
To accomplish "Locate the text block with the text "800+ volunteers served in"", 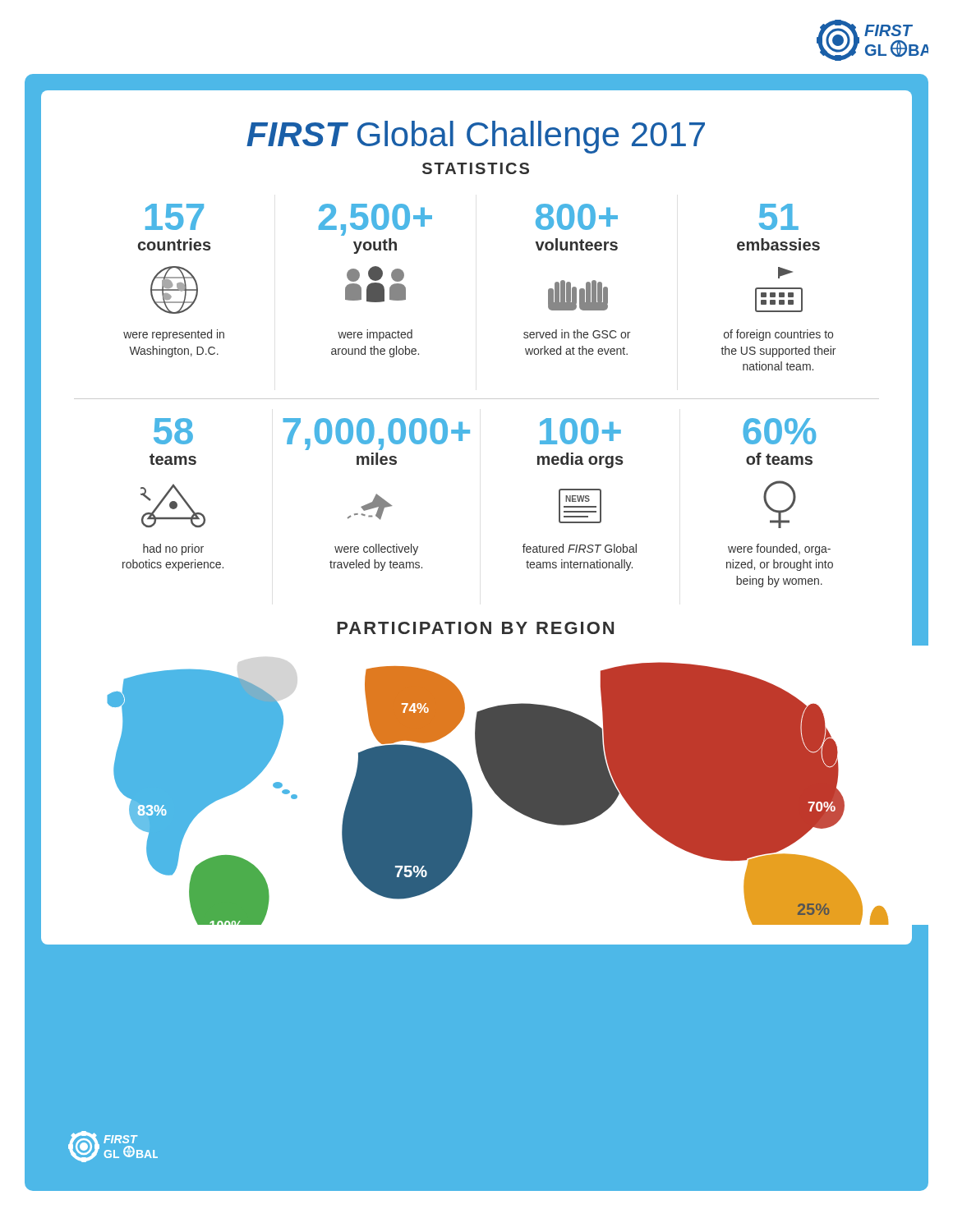I will point(577,277).
